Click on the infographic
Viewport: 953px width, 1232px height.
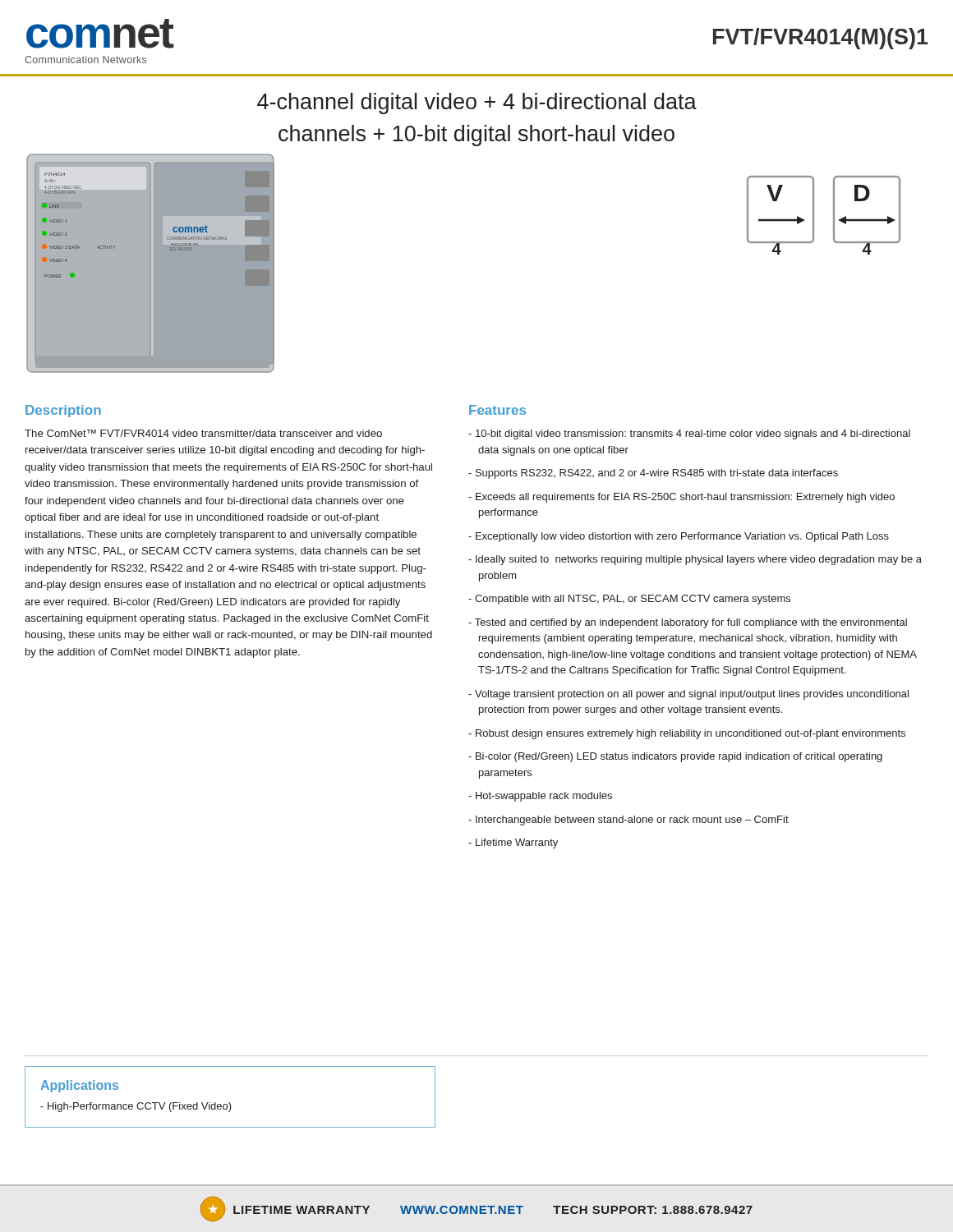point(826,218)
